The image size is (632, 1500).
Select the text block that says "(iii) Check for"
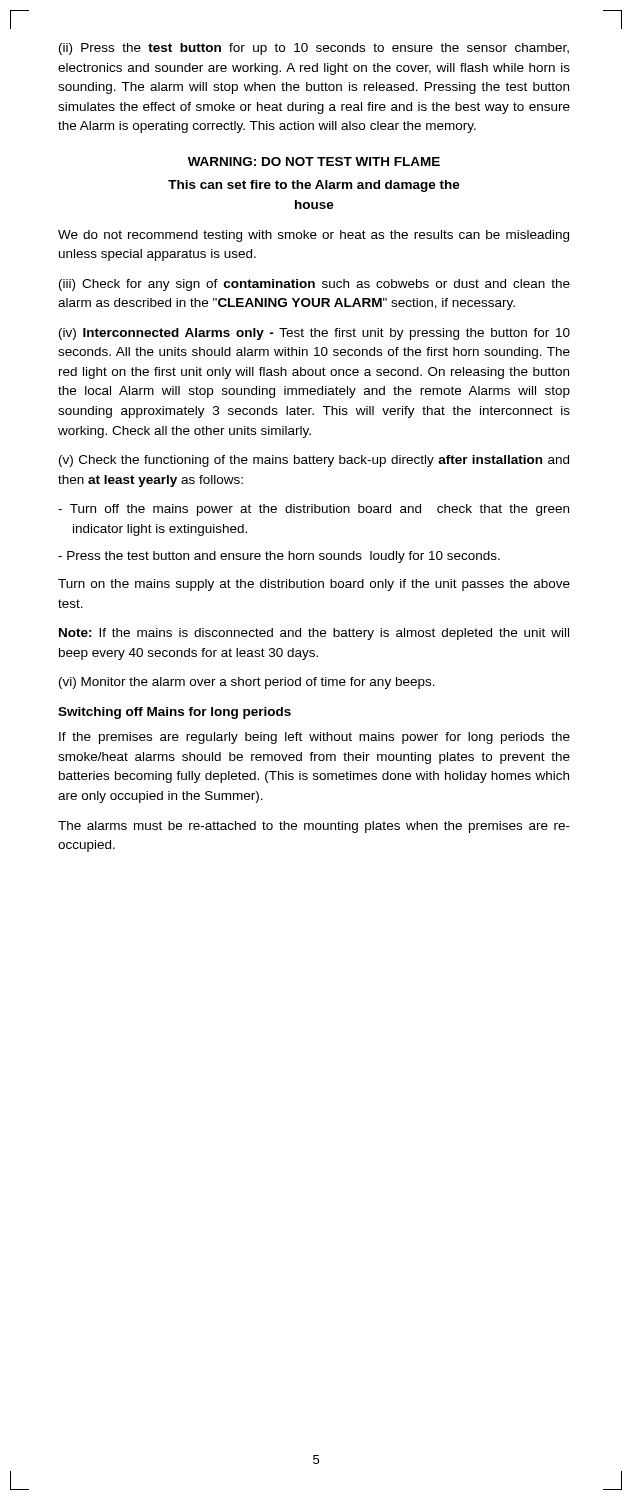click(x=314, y=293)
